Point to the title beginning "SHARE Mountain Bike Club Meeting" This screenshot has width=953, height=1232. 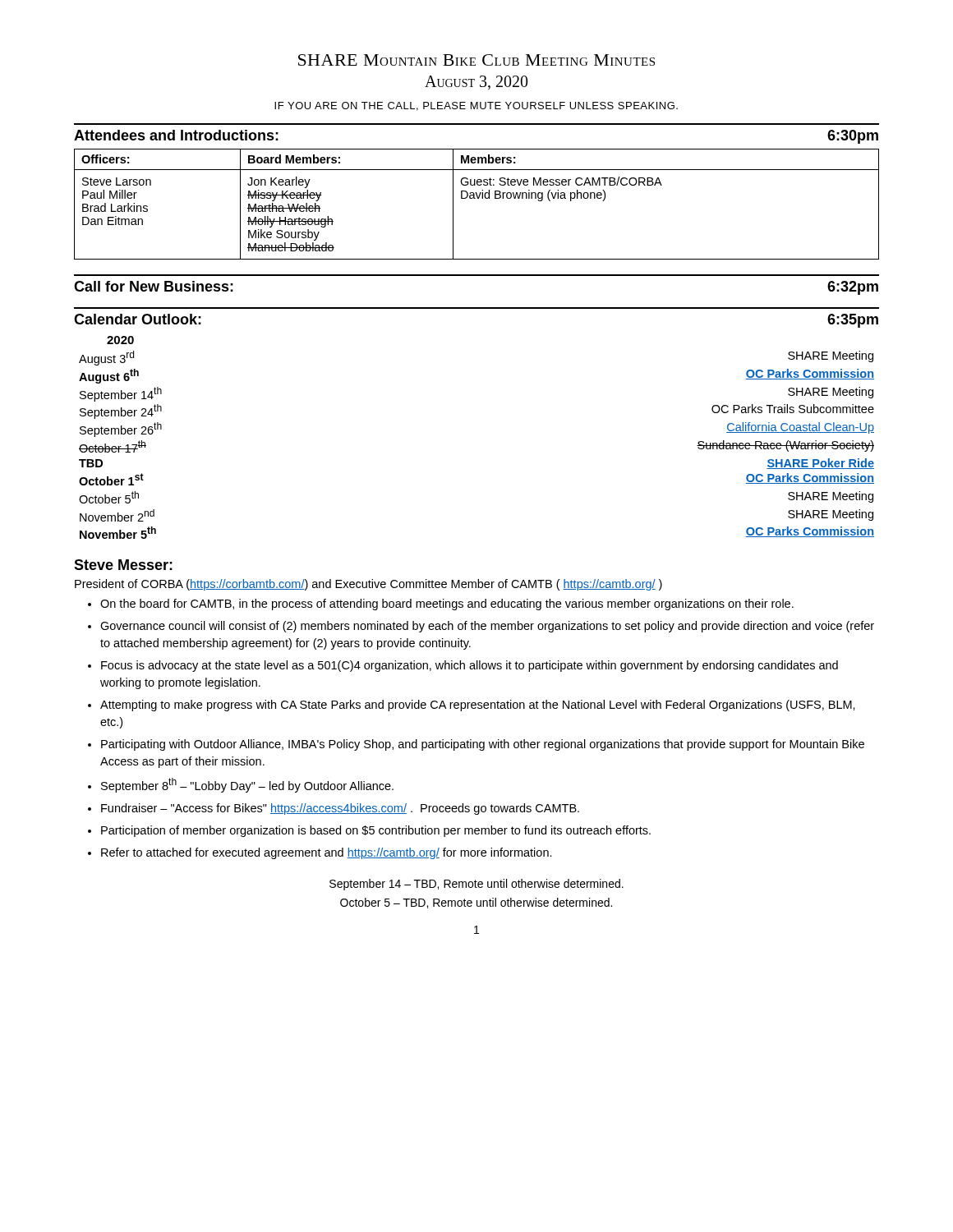(x=476, y=70)
